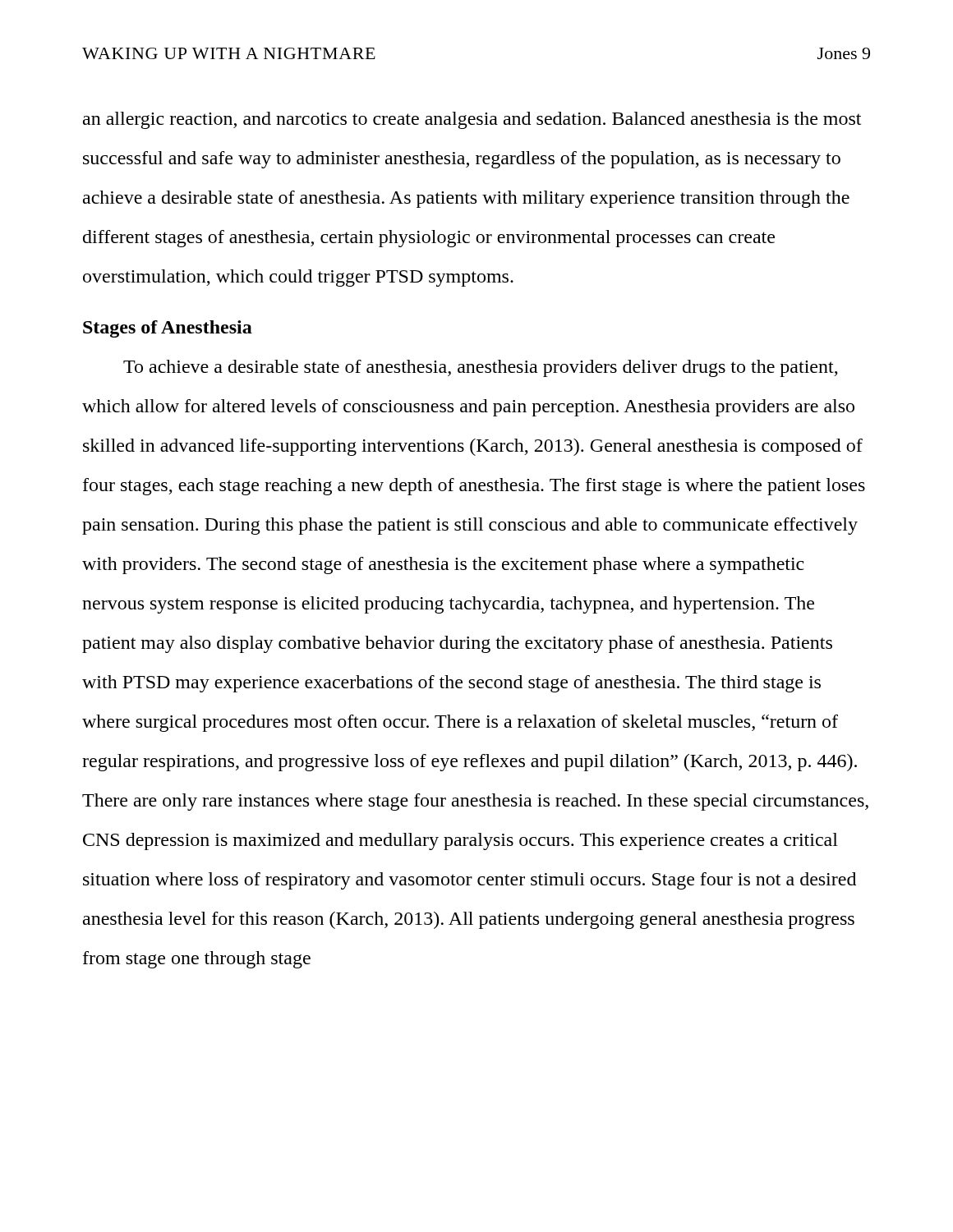
Task: Navigate to the element starting "an allergic reaction, and narcotics"
Action: (472, 197)
